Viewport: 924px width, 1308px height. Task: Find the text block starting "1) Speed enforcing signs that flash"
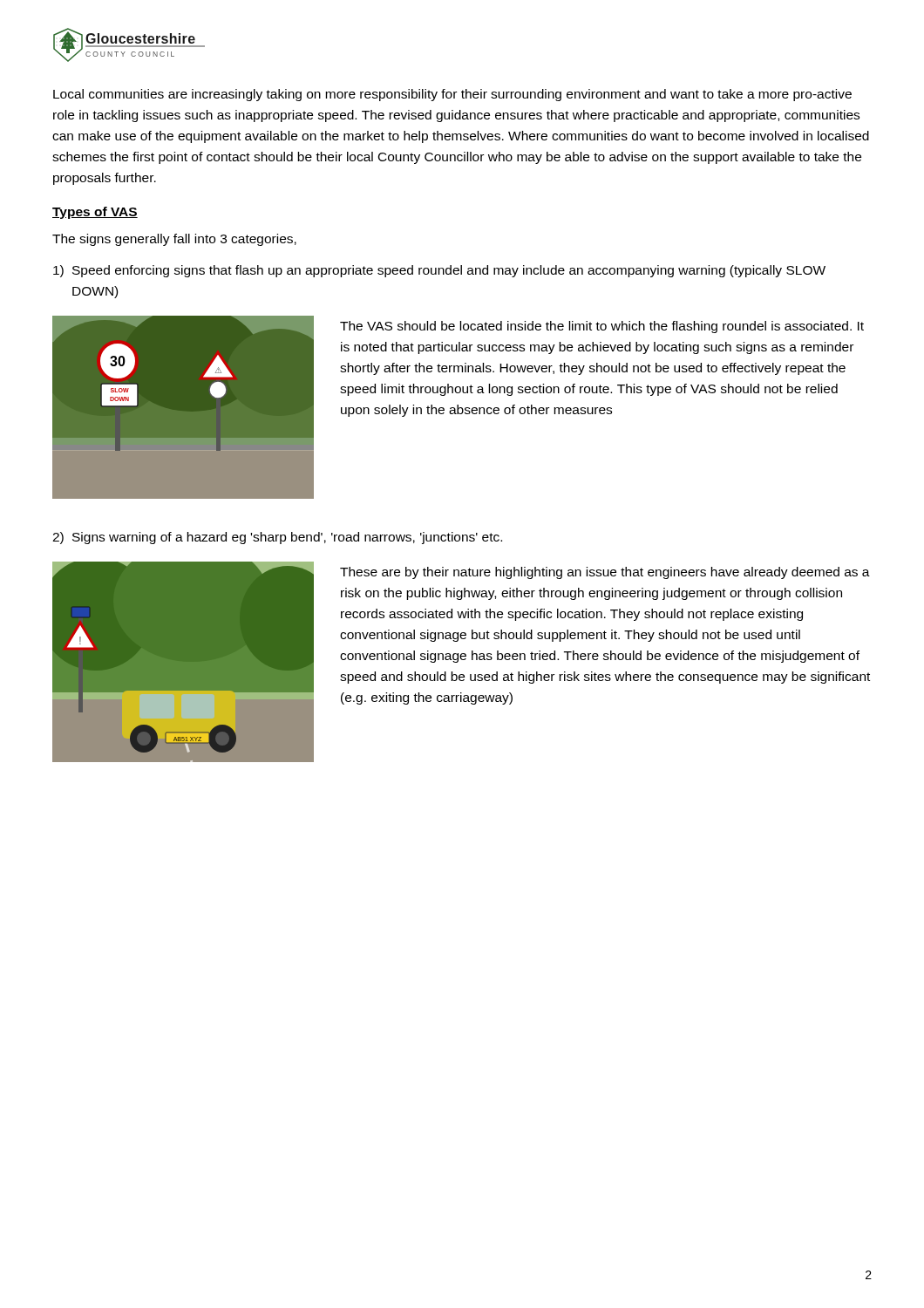click(462, 281)
